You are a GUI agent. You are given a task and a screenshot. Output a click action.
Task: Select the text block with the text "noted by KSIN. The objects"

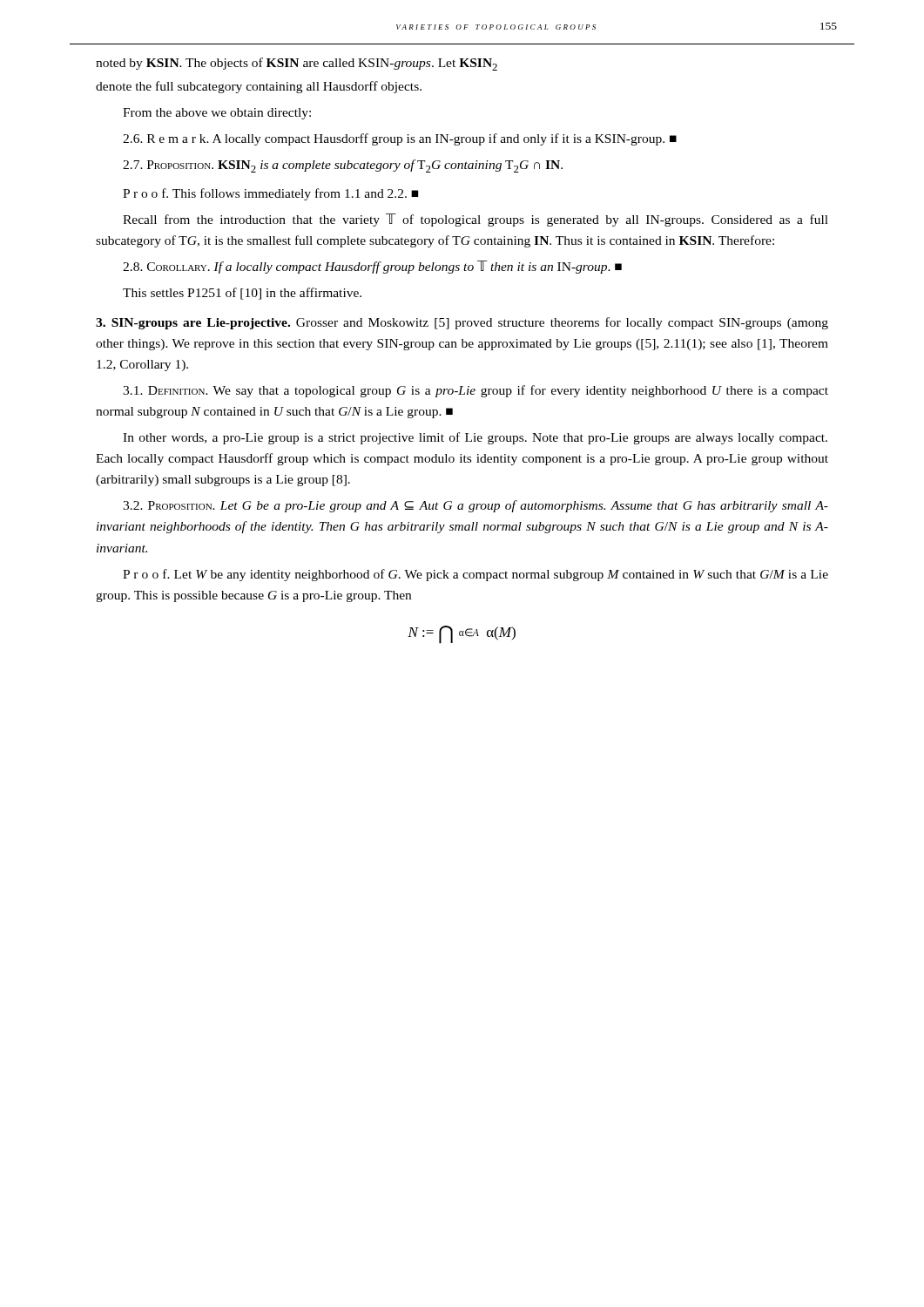click(x=462, y=75)
